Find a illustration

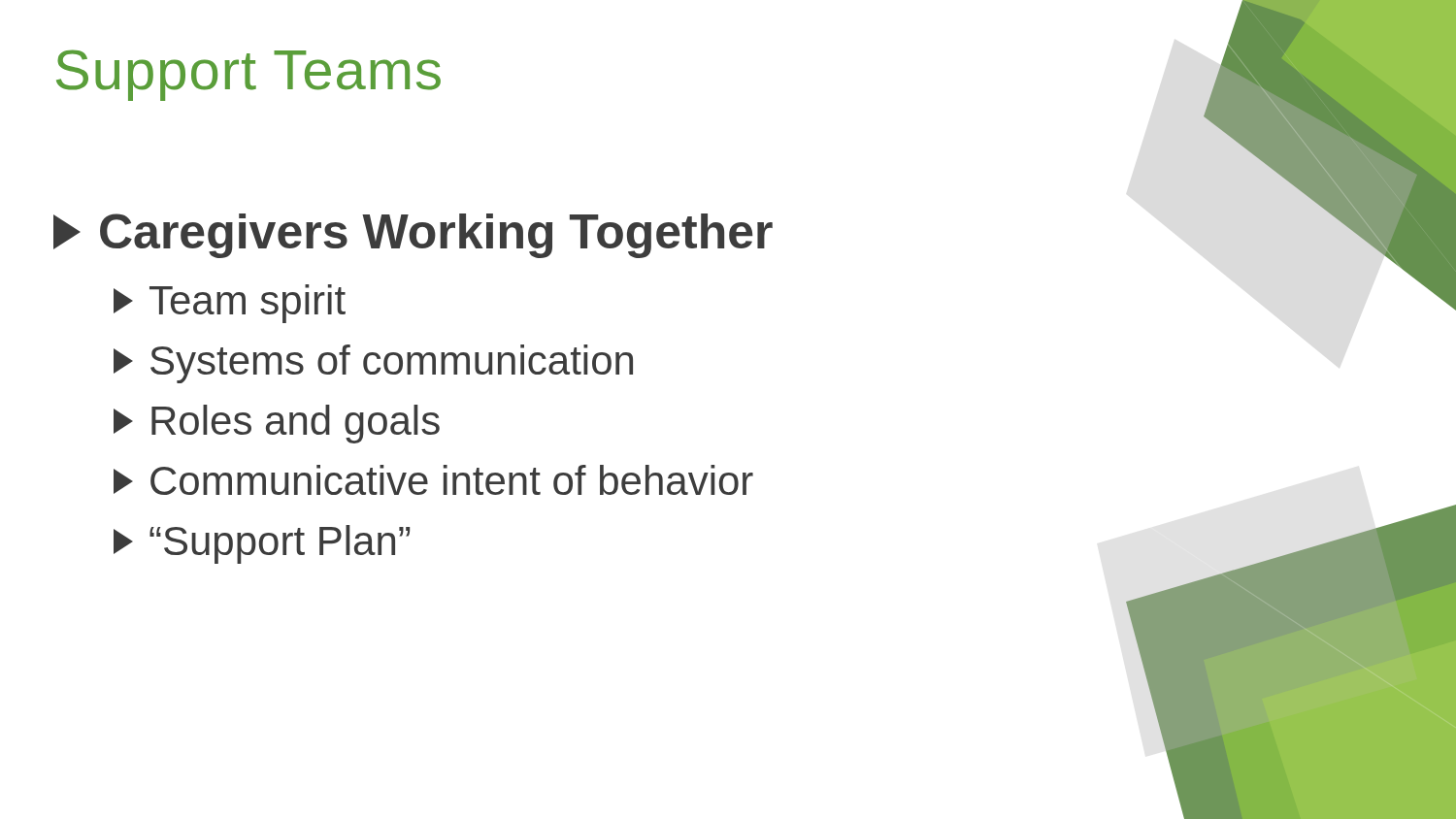tap(1252, 410)
